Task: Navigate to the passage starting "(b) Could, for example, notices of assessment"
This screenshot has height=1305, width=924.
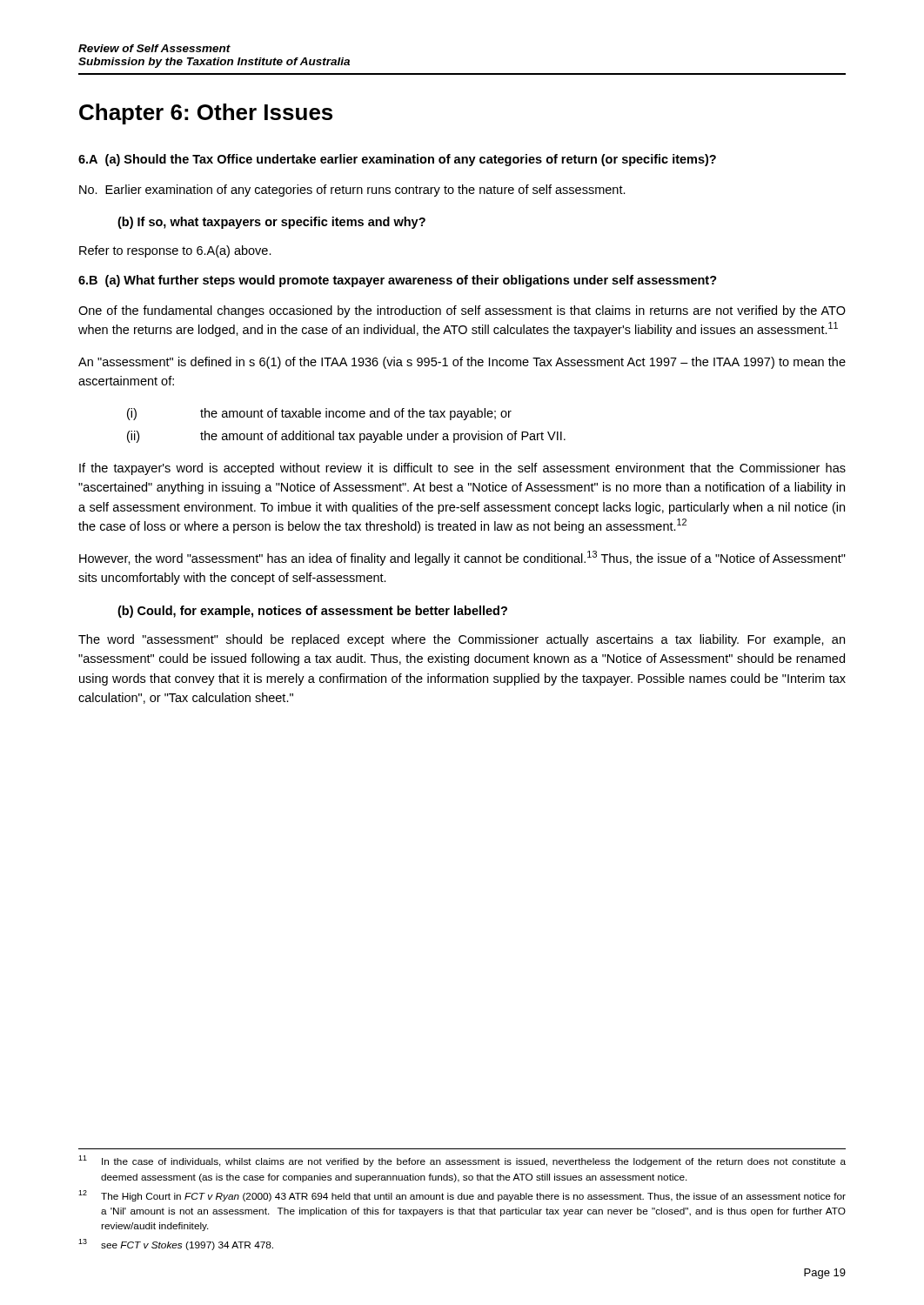Action: (313, 610)
